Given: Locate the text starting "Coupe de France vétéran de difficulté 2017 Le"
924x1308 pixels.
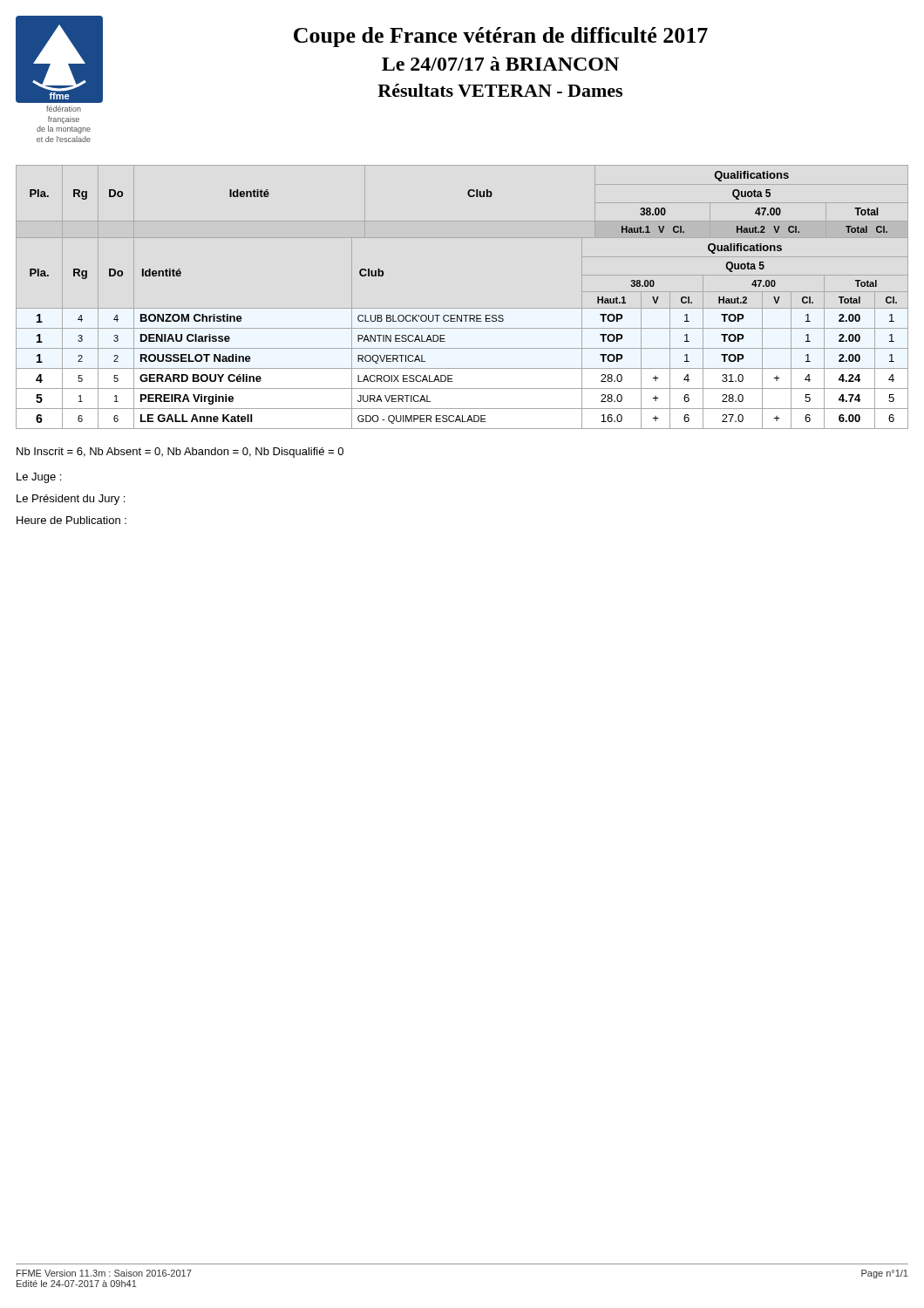Looking at the screenshot, I should coord(500,62).
